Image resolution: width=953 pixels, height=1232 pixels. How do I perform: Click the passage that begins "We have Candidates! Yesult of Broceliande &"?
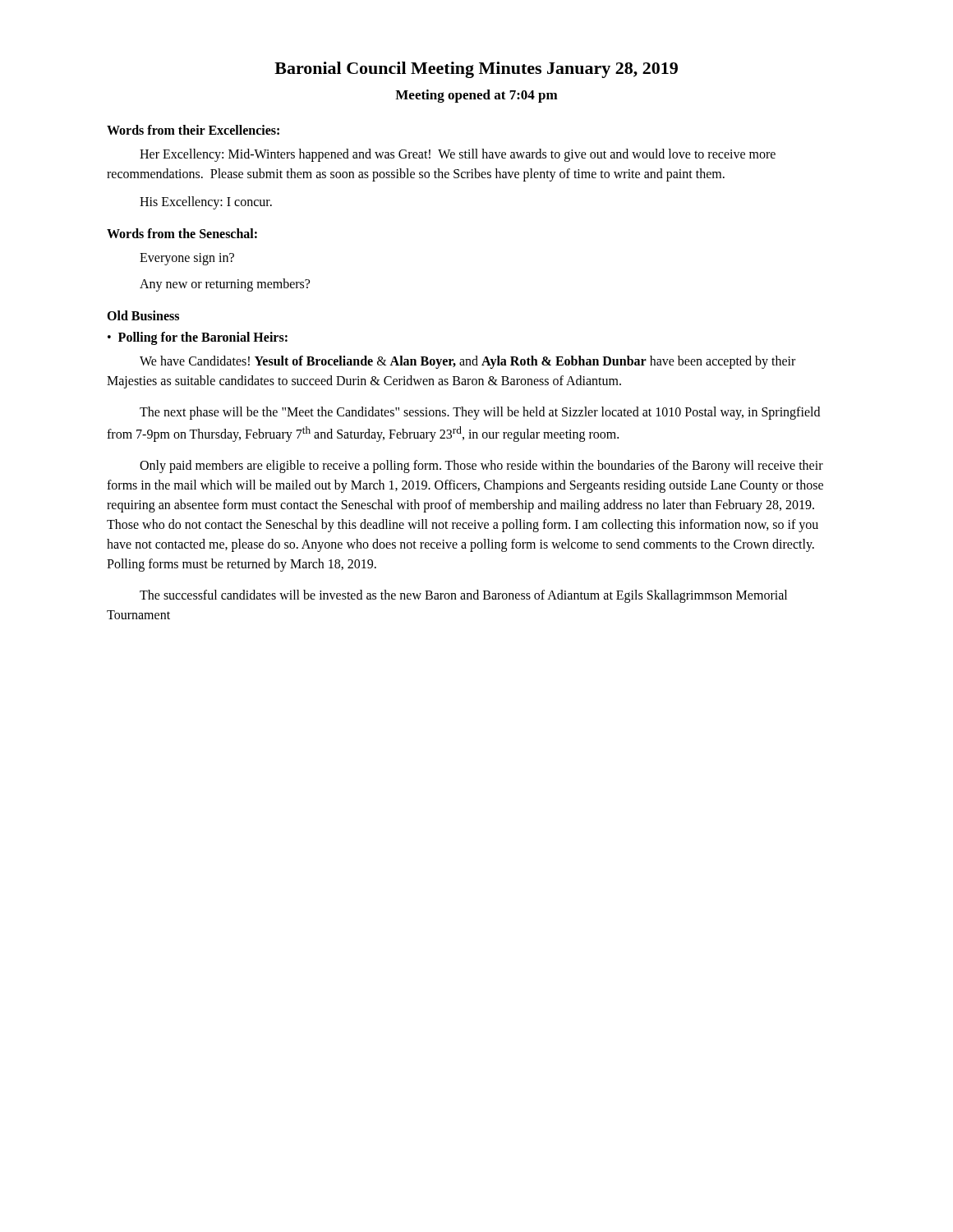[x=451, y=371]
